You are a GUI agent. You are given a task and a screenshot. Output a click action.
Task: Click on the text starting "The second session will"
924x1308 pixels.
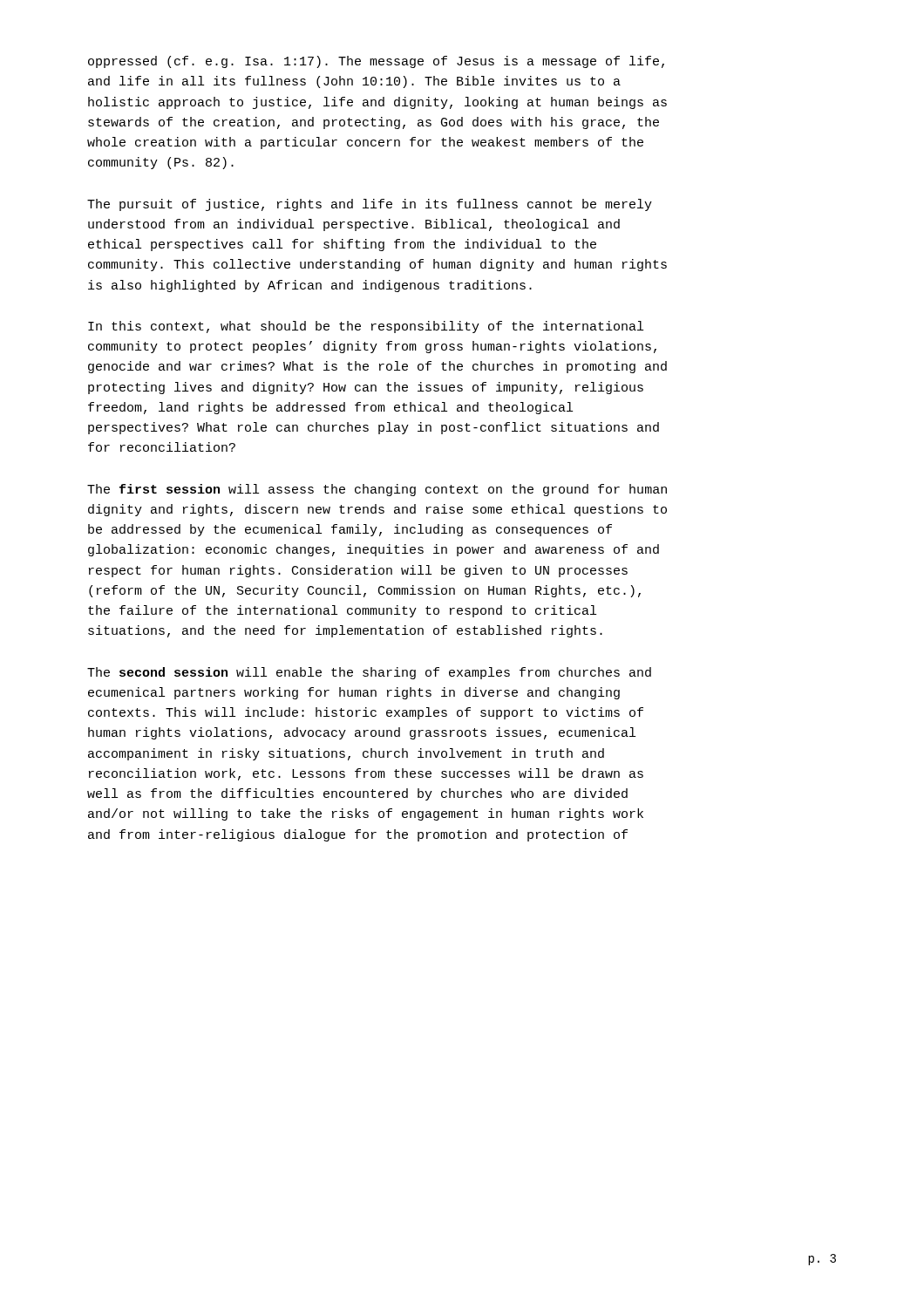click(x=370, y=754)
